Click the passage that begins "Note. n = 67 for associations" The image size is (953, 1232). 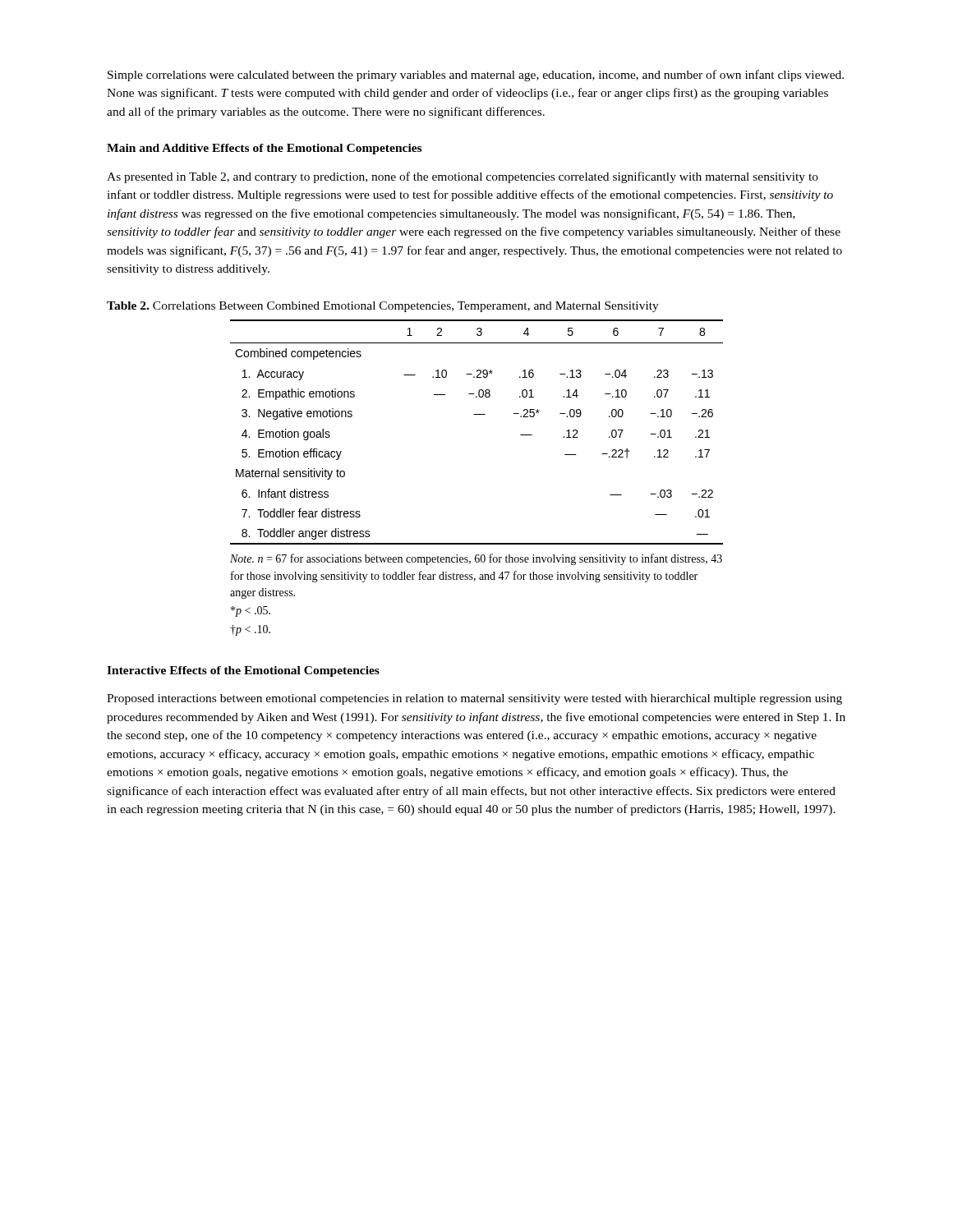pyautogui.click(x=476, y=559)
